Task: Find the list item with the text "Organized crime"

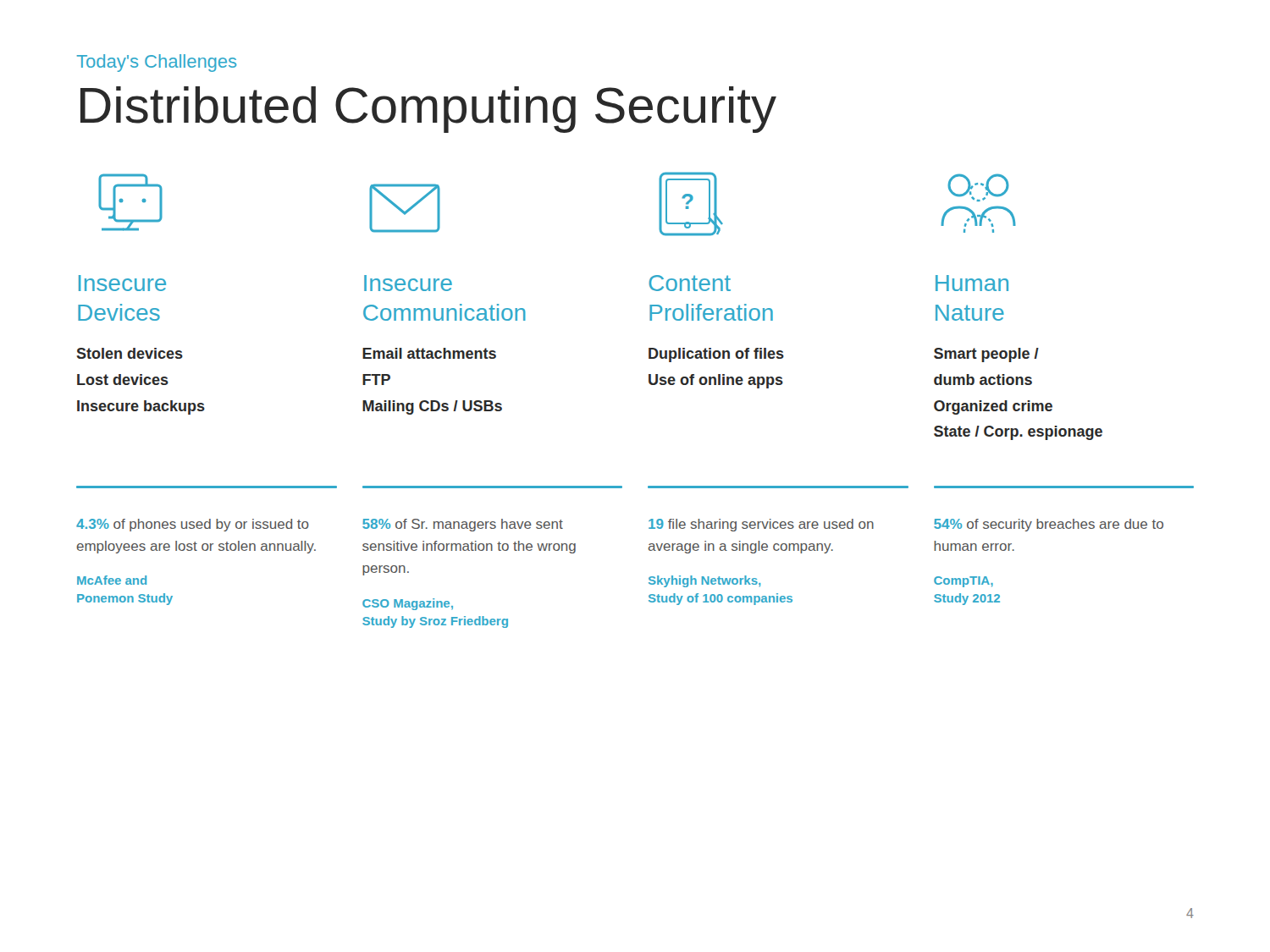Action: [x=993, y=406]
